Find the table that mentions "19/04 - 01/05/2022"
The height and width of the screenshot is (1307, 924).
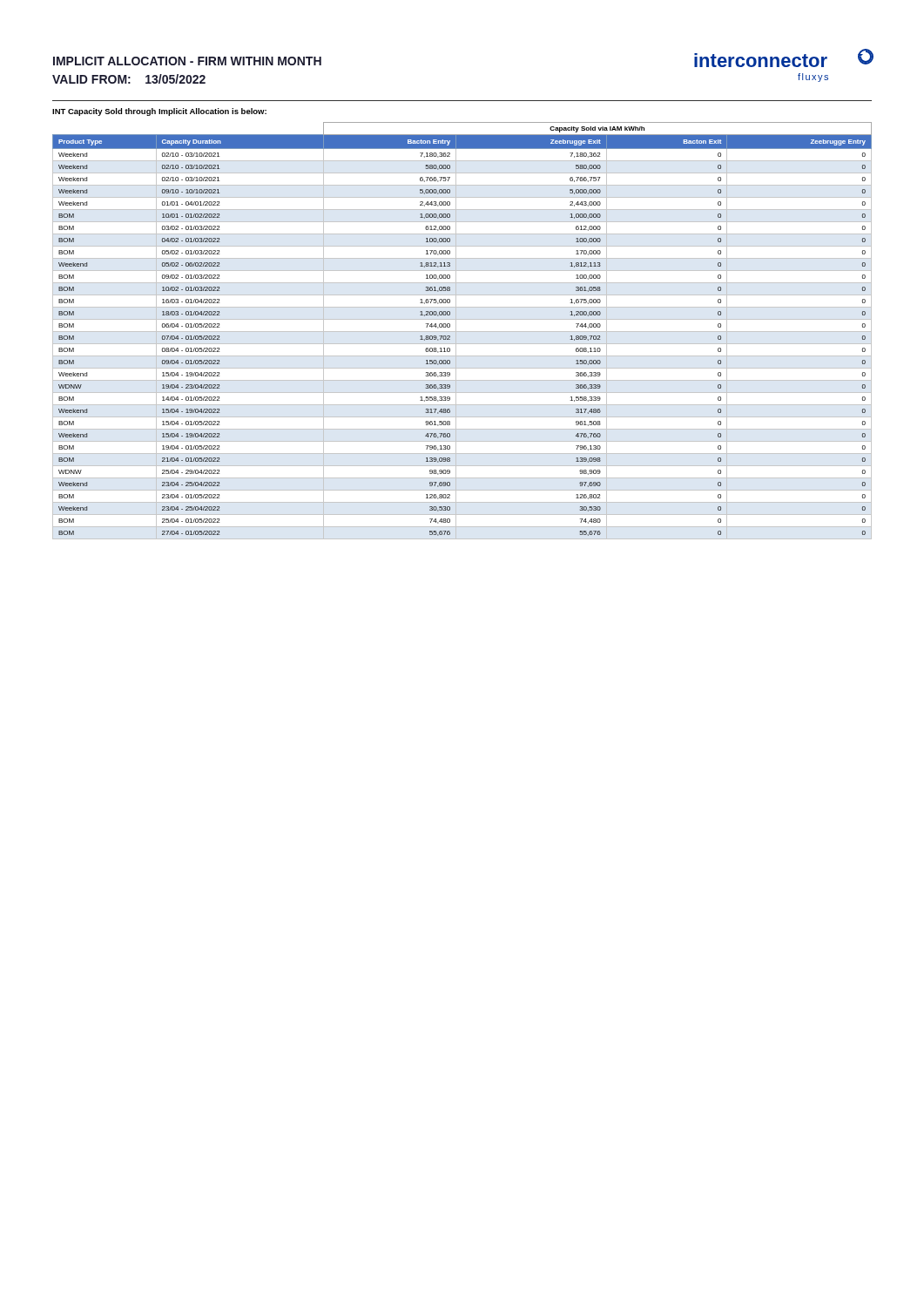click(x=462, y=331)
